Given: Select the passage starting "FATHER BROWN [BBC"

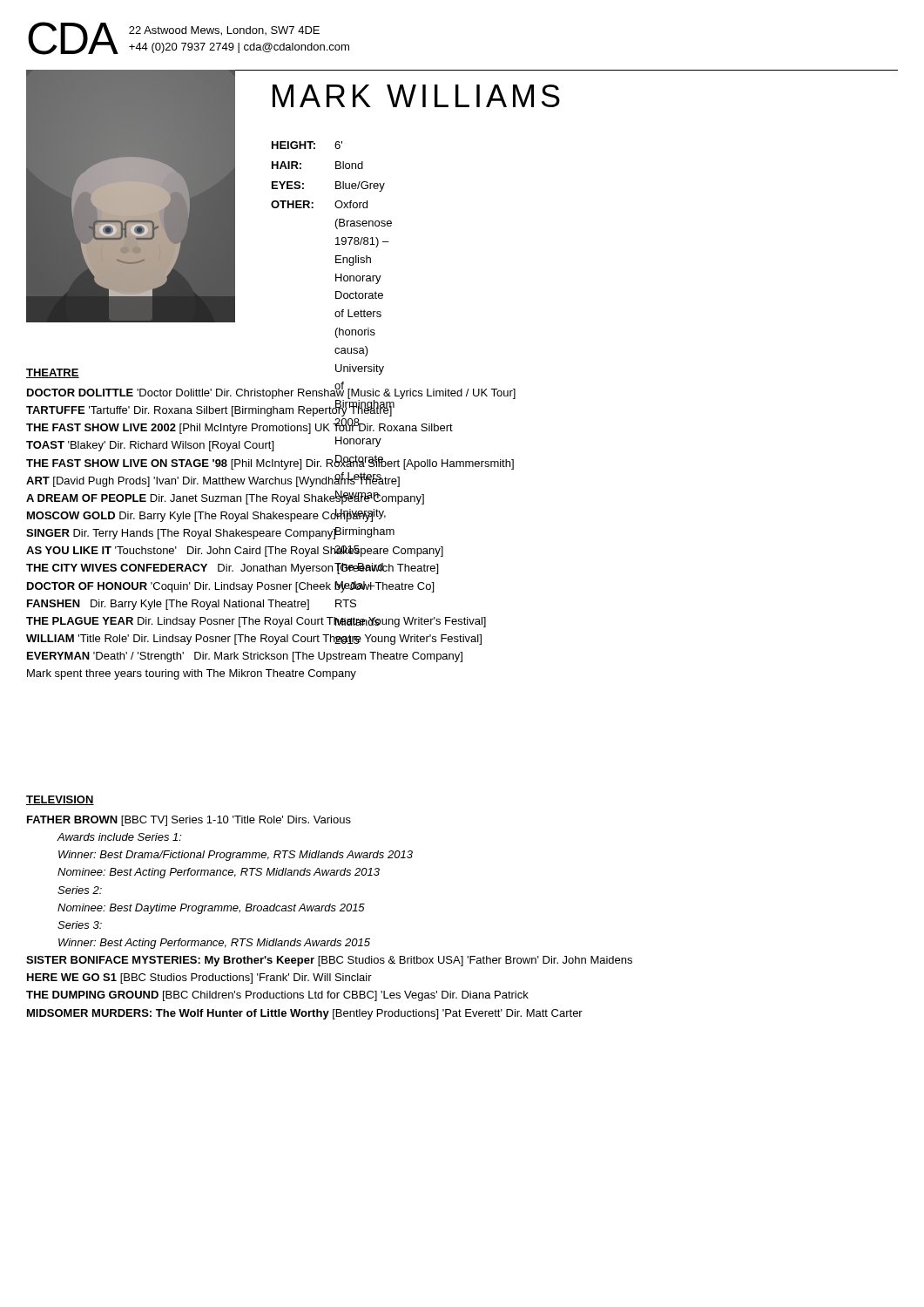Looking at the screenshot, I should point(188,819).
